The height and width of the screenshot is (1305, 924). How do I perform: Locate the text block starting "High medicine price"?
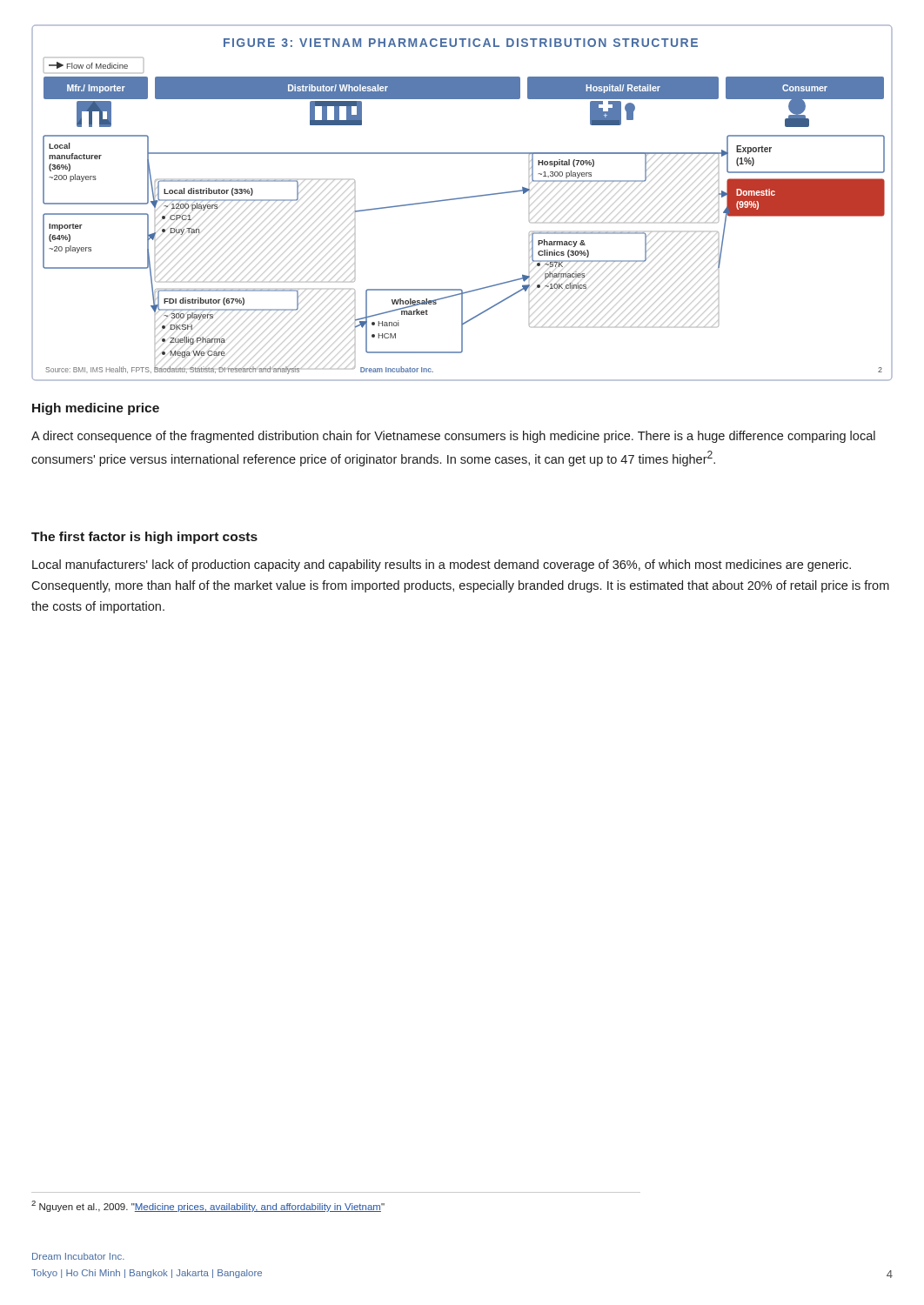(x=95, y=408)
